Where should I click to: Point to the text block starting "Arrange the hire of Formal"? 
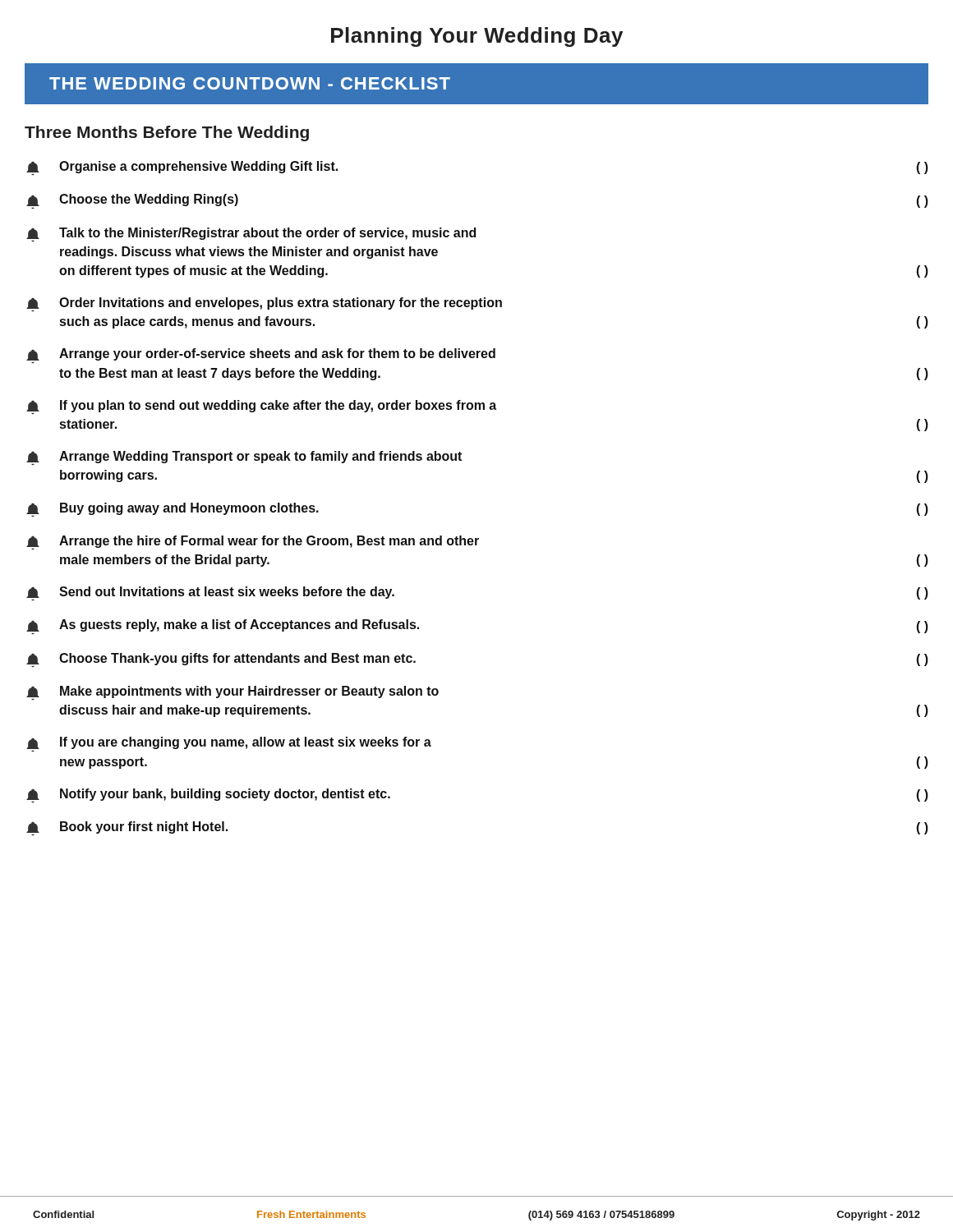pos(476,550)
